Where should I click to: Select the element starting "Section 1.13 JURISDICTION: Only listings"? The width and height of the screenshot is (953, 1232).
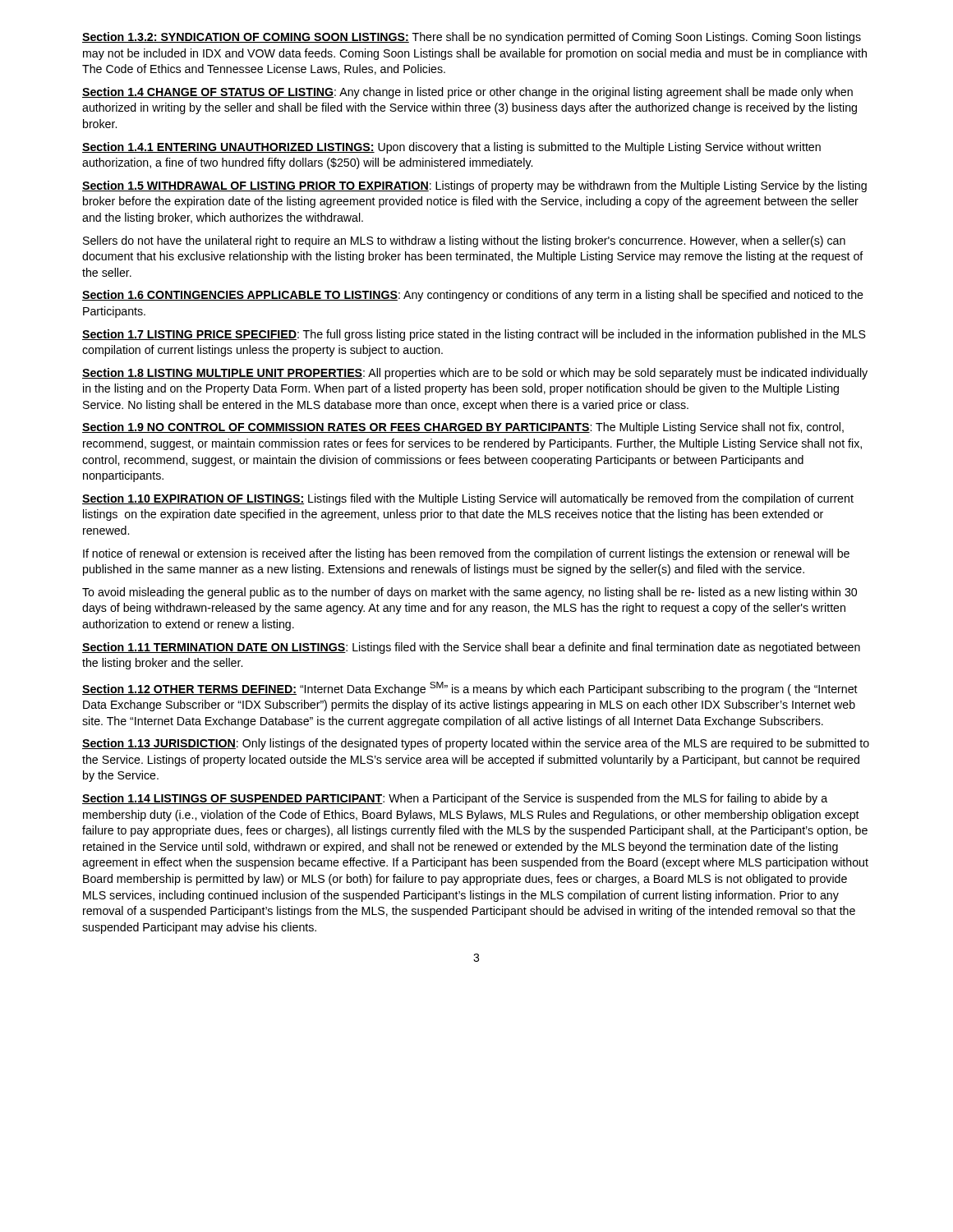point(476,760)
